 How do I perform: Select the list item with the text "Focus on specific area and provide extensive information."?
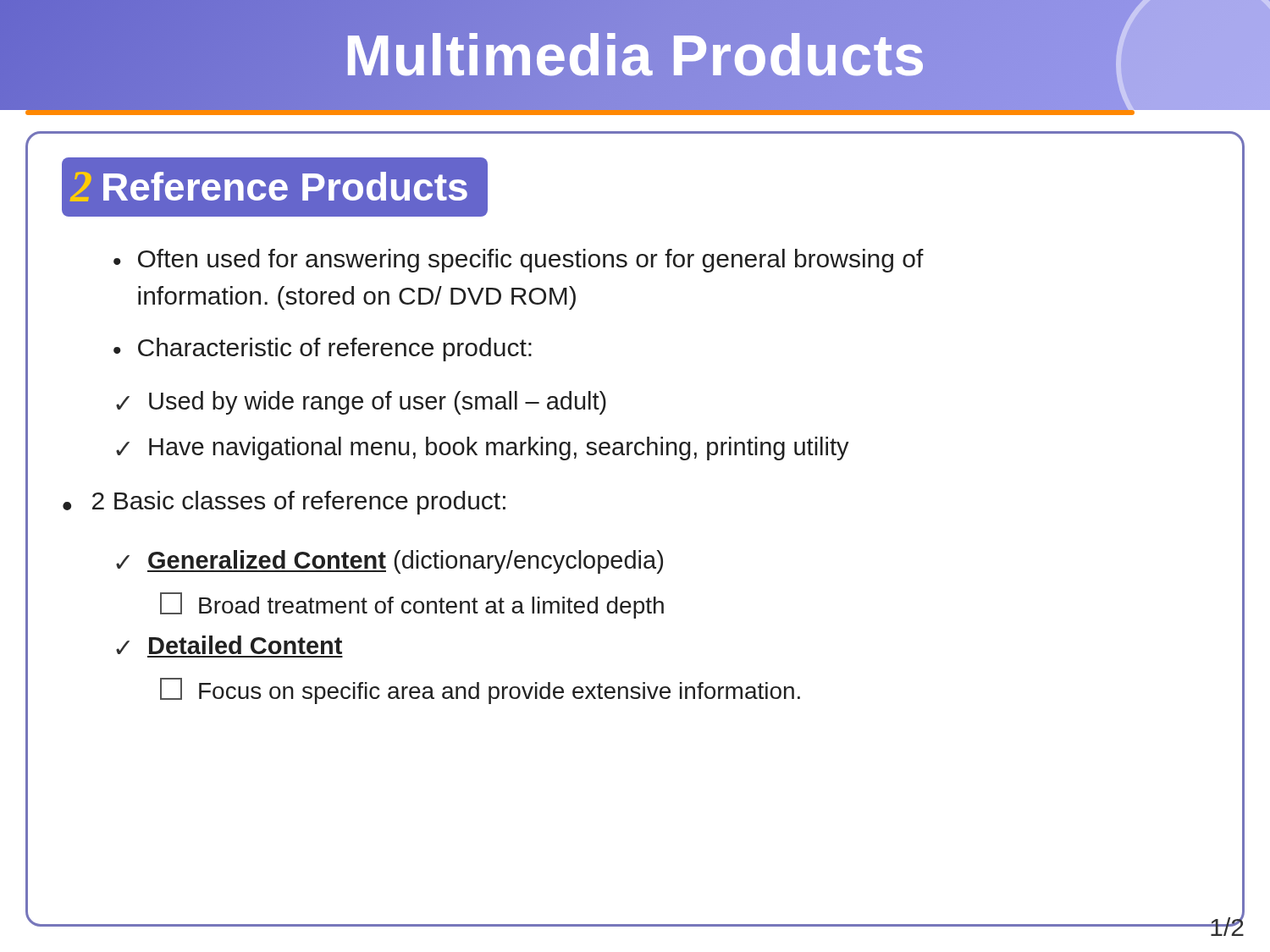[481, 691]
